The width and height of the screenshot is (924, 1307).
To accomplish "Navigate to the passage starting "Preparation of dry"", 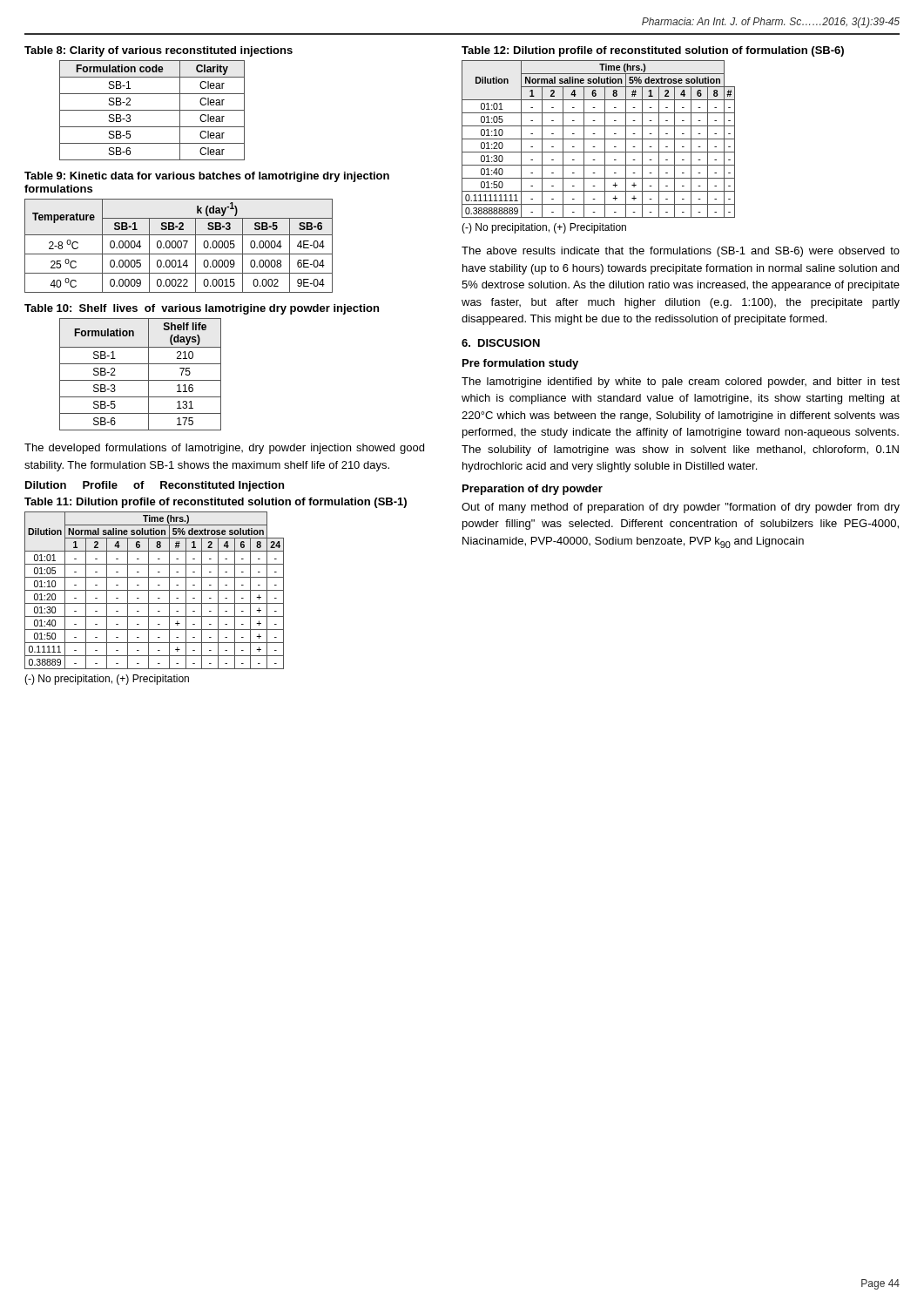I will coord(532,488).
